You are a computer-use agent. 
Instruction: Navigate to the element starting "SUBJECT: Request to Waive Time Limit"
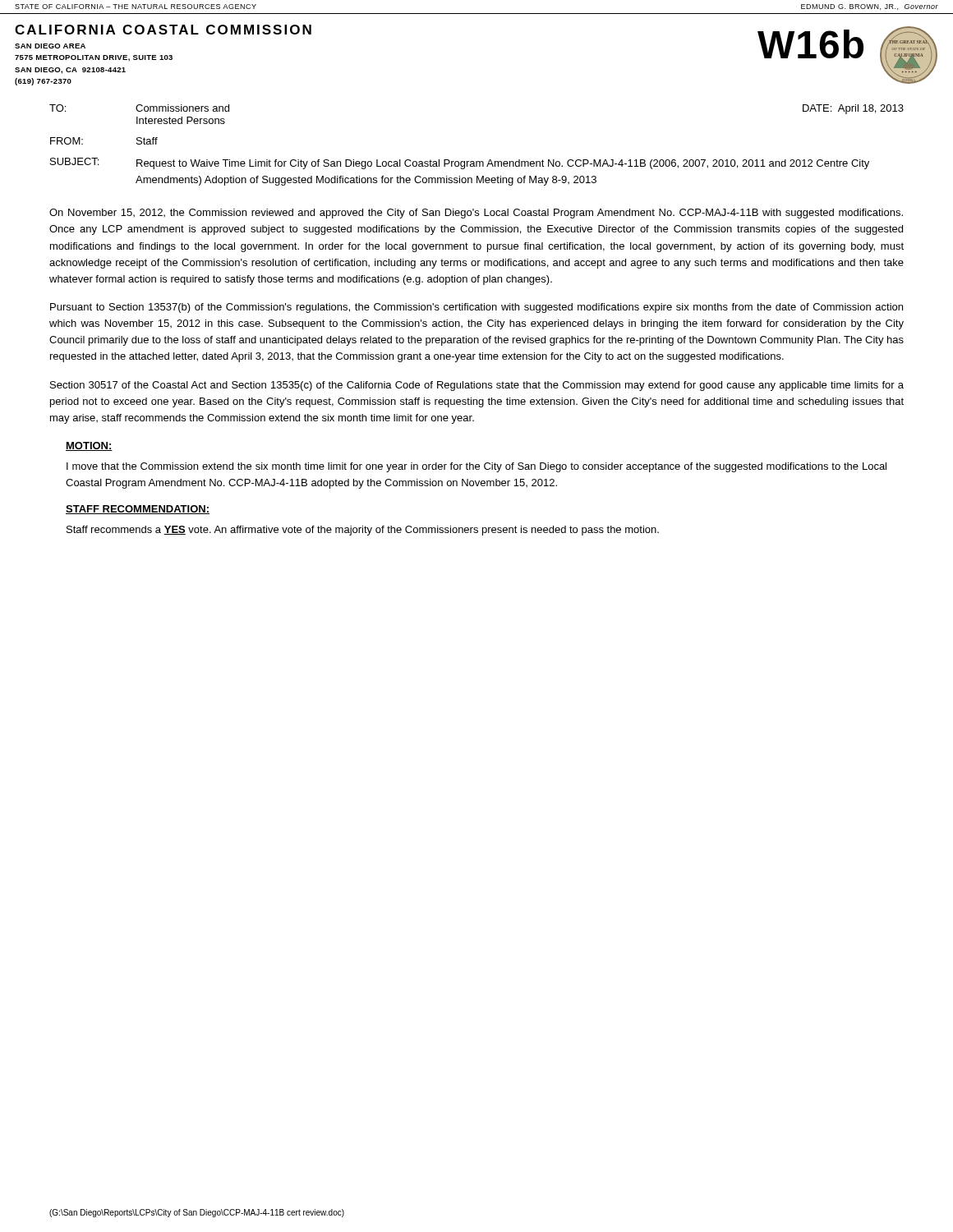pyautogui.click(x=476, y=172)
